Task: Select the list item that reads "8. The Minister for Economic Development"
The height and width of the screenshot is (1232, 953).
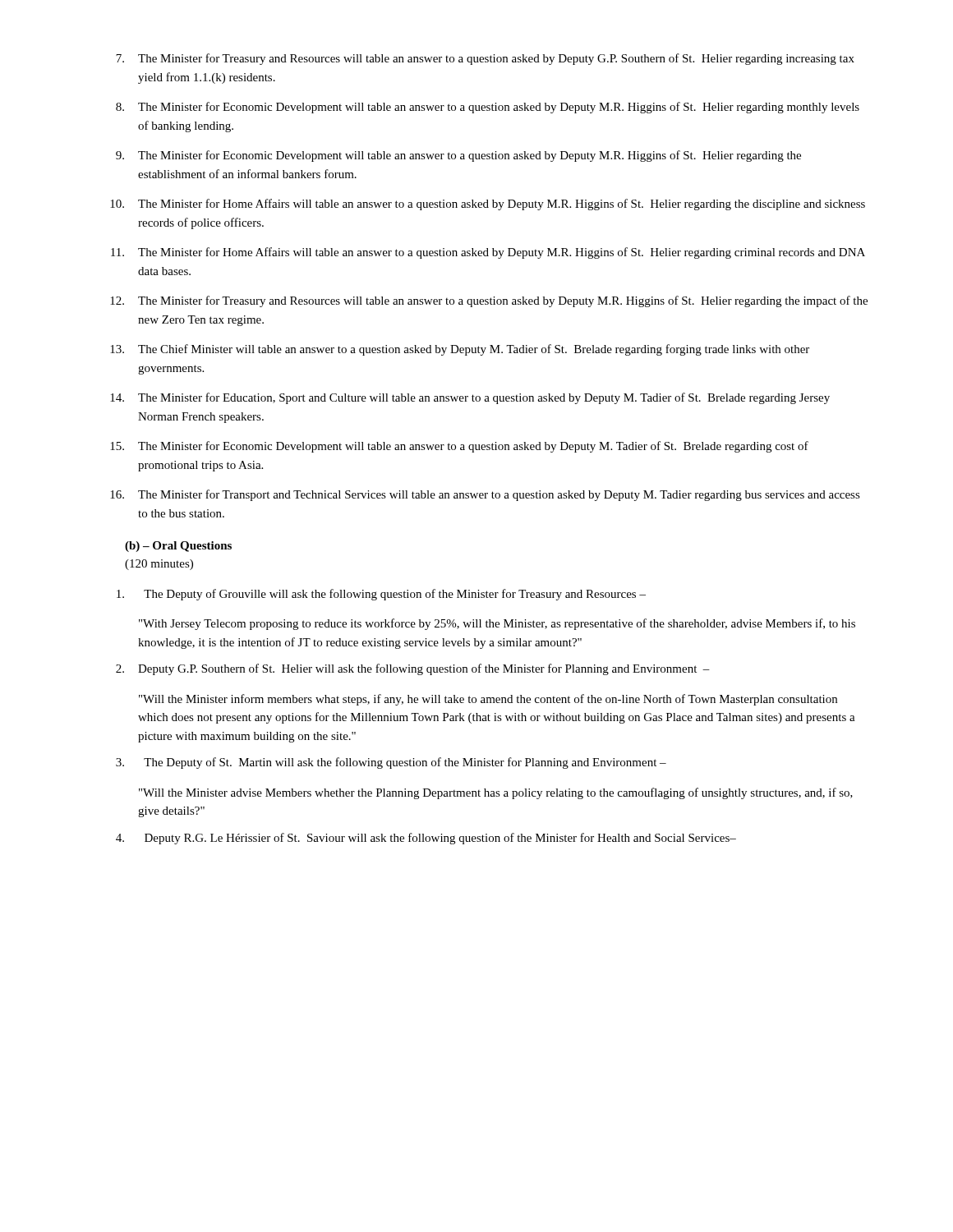Action: 476,116
